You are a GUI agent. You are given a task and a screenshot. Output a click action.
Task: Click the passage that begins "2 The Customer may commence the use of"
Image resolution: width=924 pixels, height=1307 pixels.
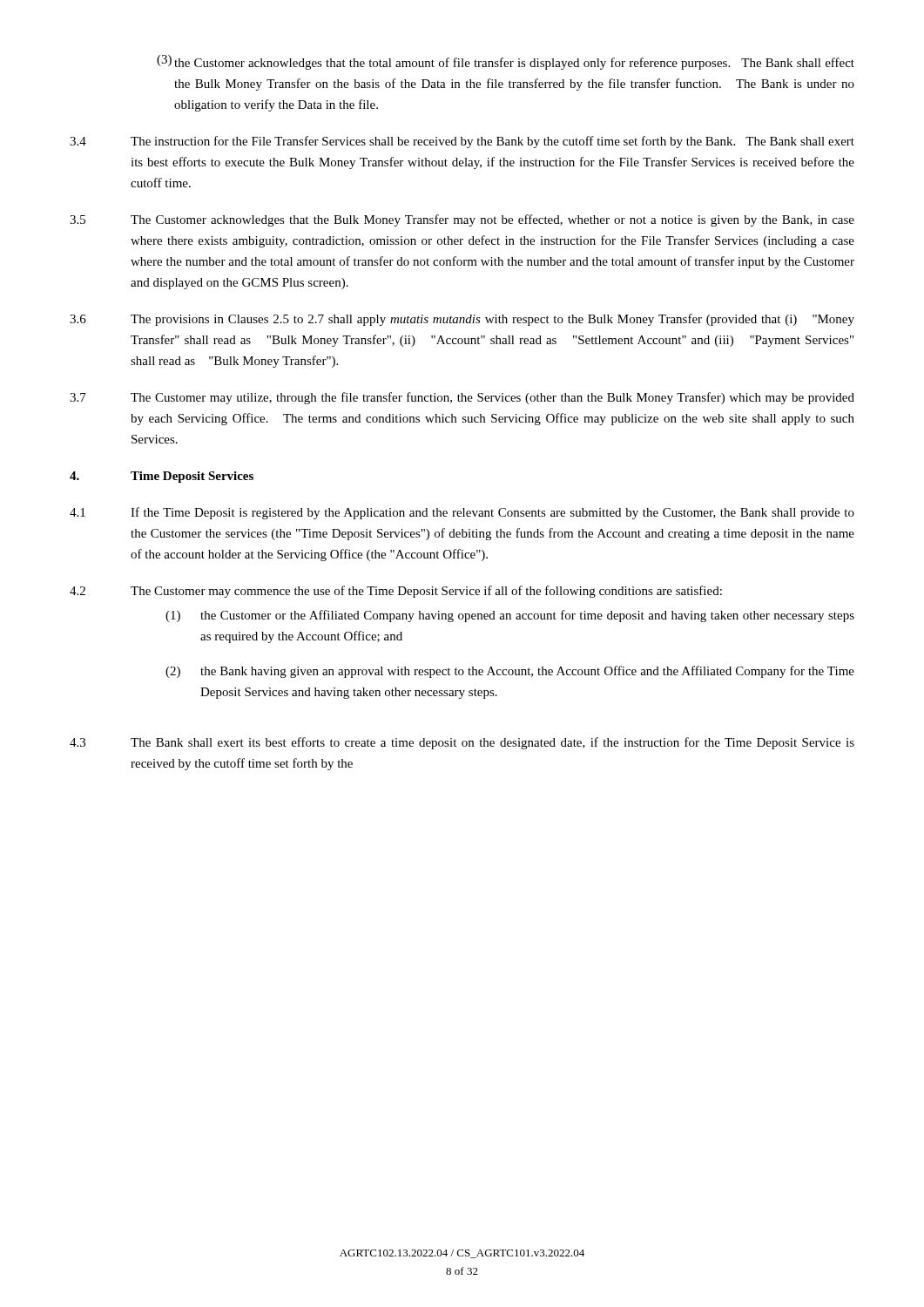(396, 592)
